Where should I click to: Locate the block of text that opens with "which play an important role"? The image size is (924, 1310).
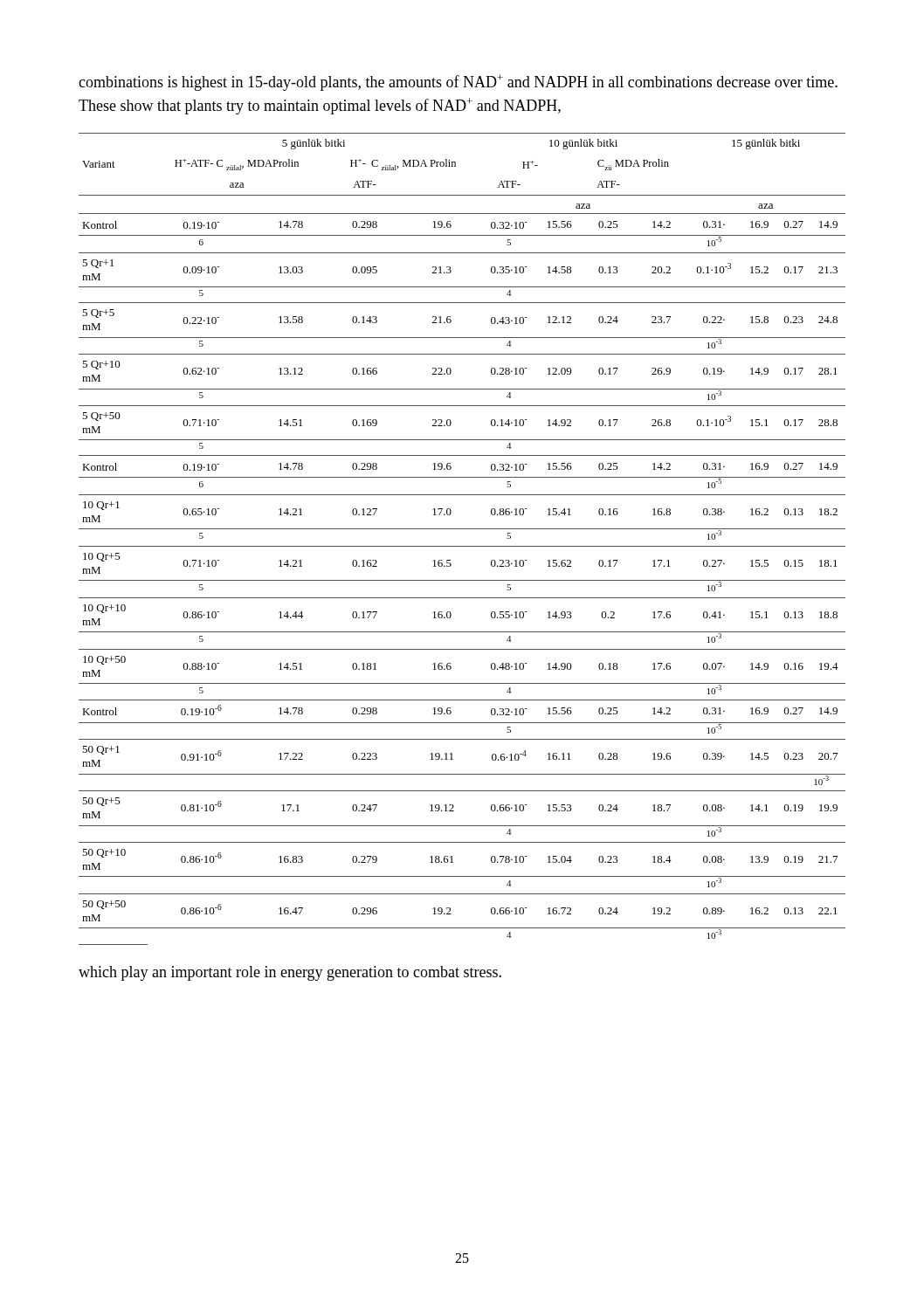click(290, 972)
